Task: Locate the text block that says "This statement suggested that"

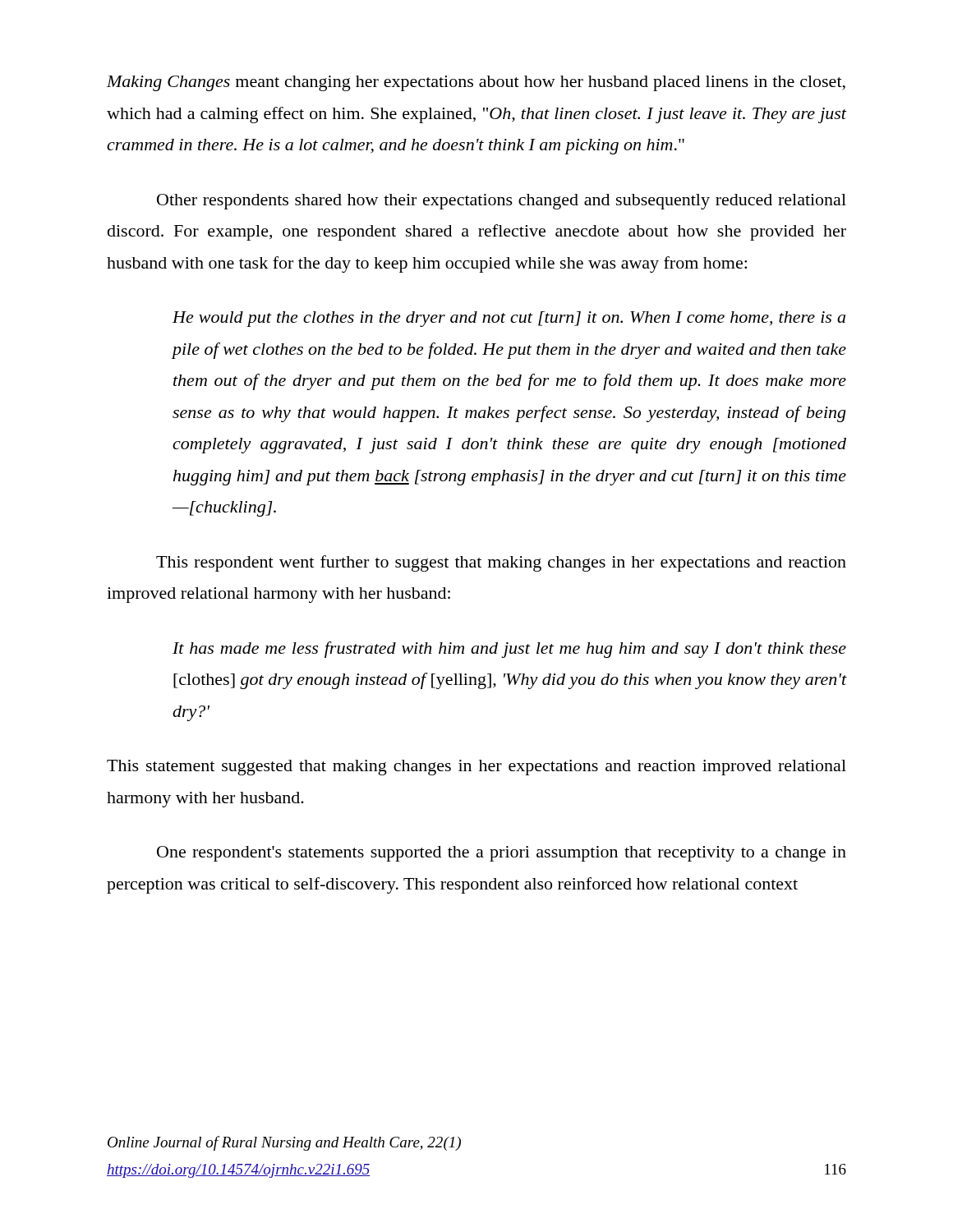Action: coord(476,781)
